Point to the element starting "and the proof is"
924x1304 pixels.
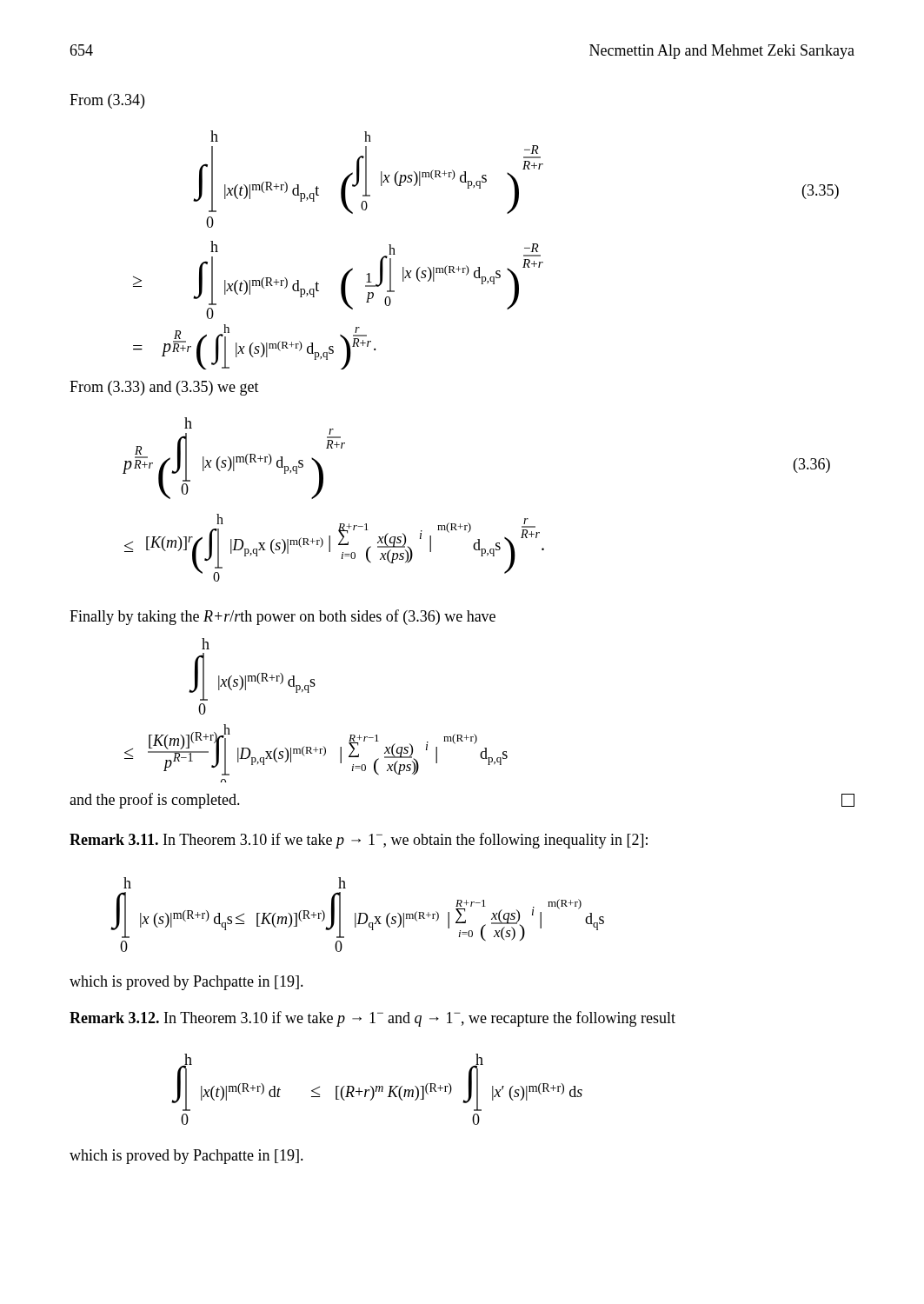tap(159, 800)
